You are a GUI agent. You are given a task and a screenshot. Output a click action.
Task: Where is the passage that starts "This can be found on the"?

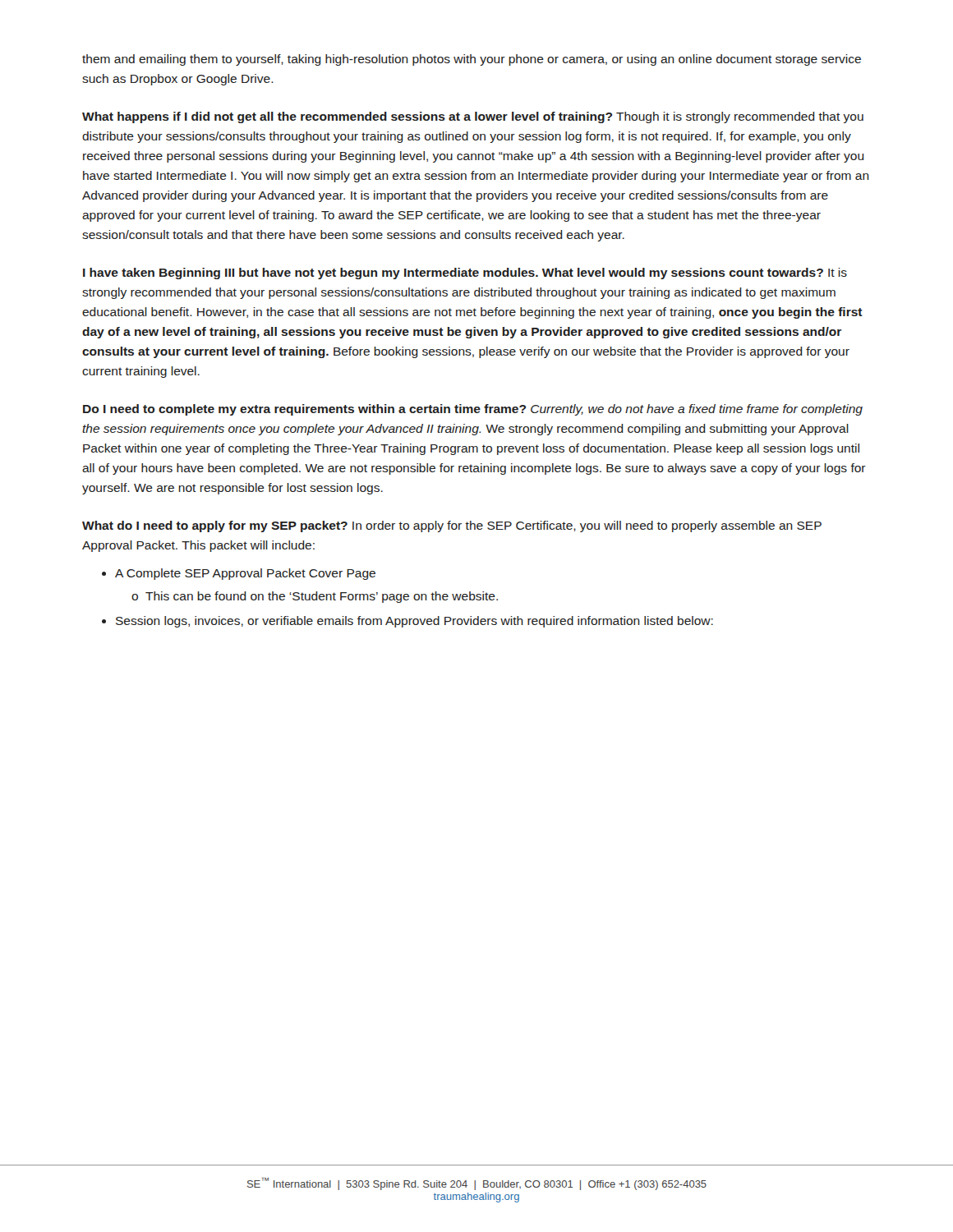pyautogui.click(x=322, y=596)
